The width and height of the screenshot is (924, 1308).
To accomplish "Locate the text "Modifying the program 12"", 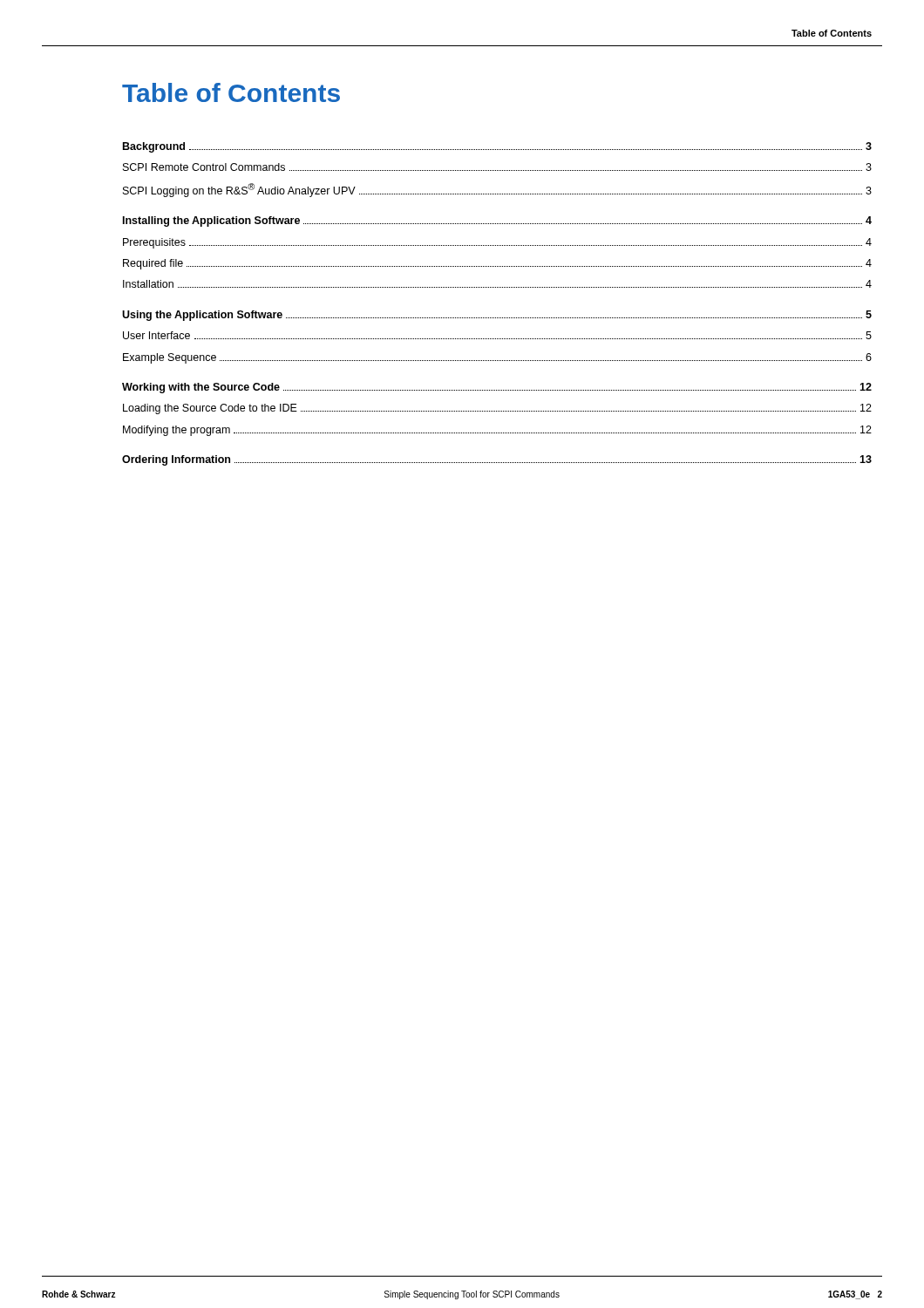I will pyautogui.click(x=497, y=430).
